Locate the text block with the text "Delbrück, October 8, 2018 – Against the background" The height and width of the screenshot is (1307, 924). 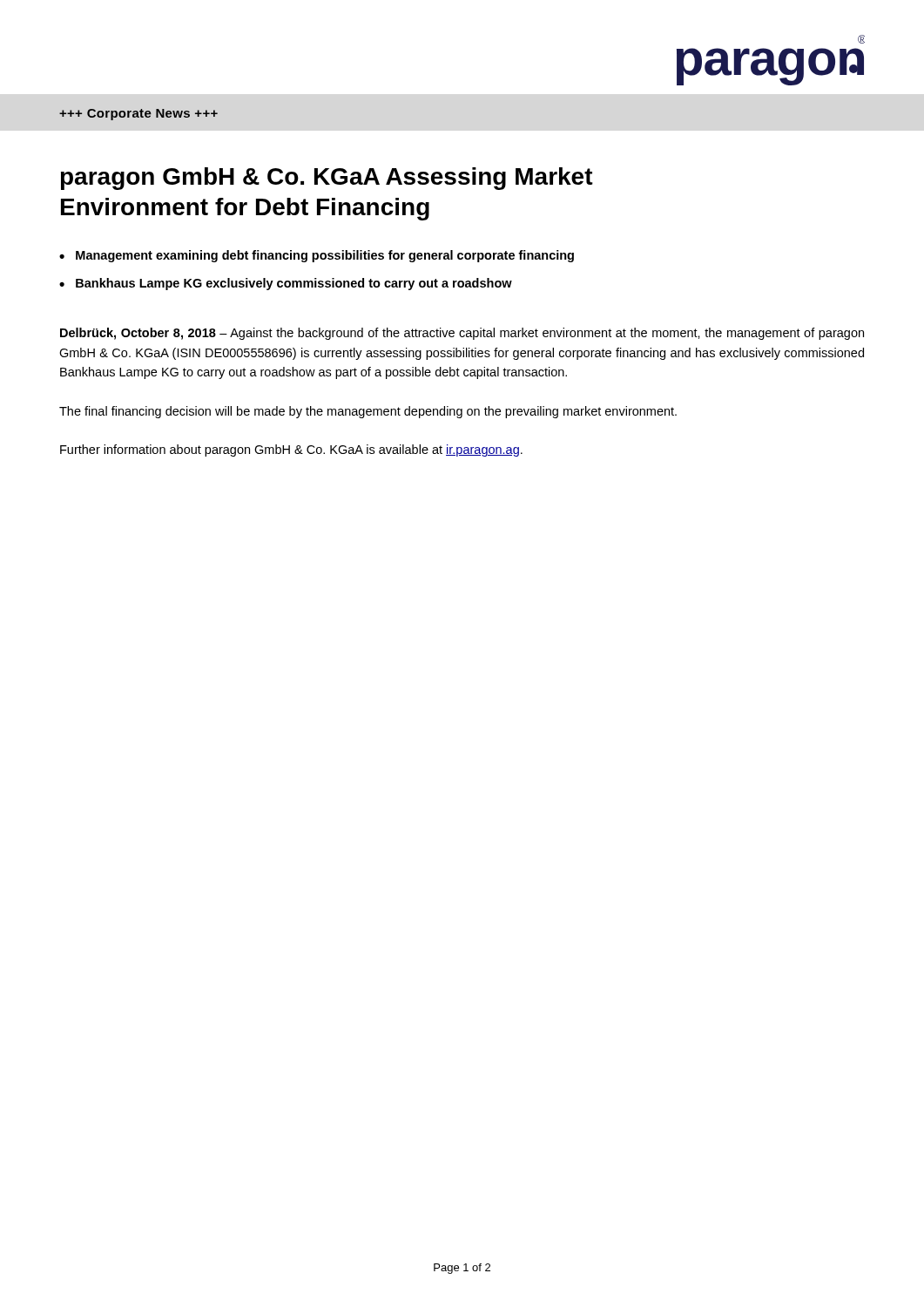point(462,353)
